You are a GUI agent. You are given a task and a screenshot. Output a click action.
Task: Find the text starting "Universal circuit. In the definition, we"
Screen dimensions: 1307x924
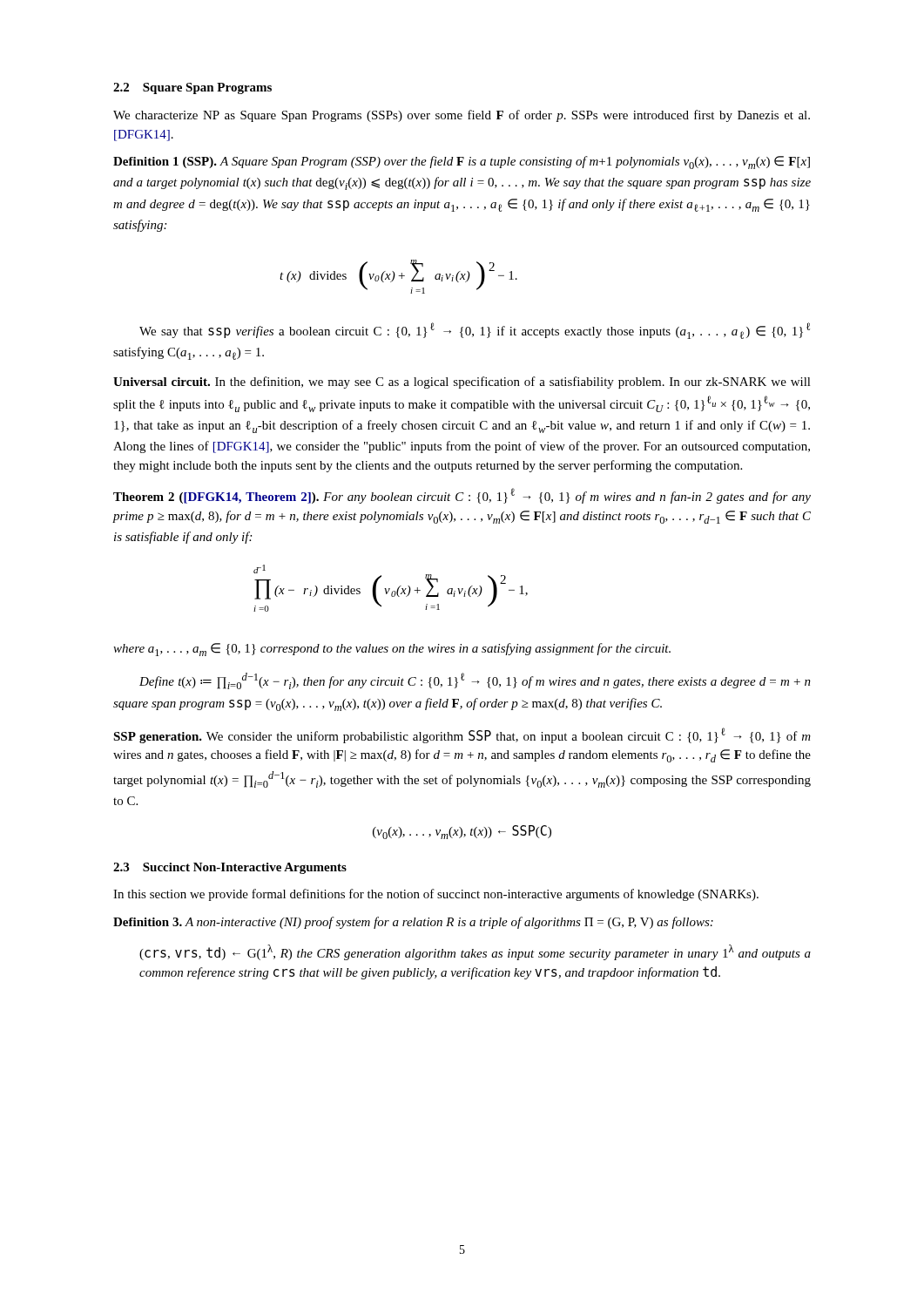coord(462,424)
